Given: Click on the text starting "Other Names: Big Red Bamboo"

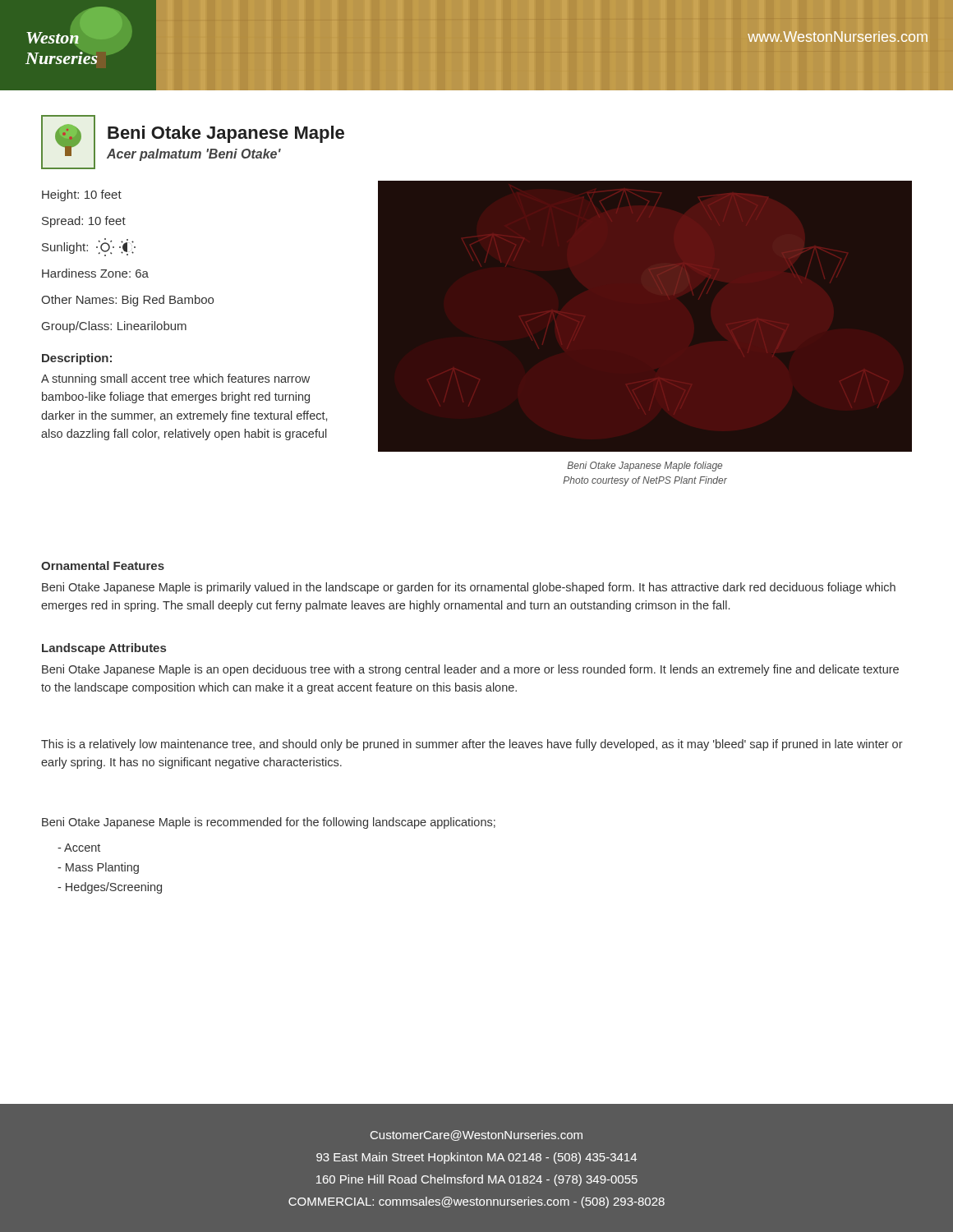Looking at the screenshot, I should [128, 299].
